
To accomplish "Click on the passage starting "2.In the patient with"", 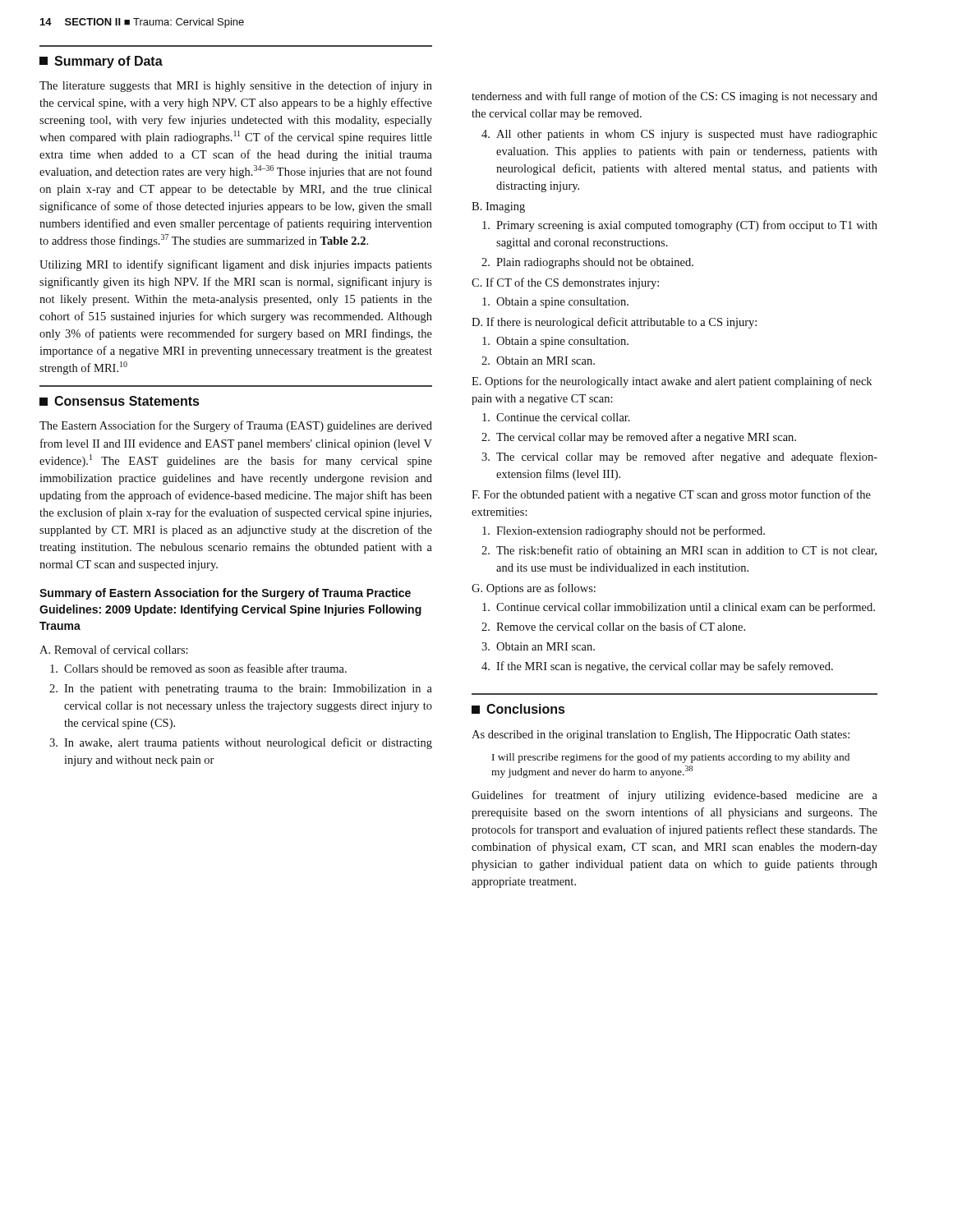I will coord(241,706).
